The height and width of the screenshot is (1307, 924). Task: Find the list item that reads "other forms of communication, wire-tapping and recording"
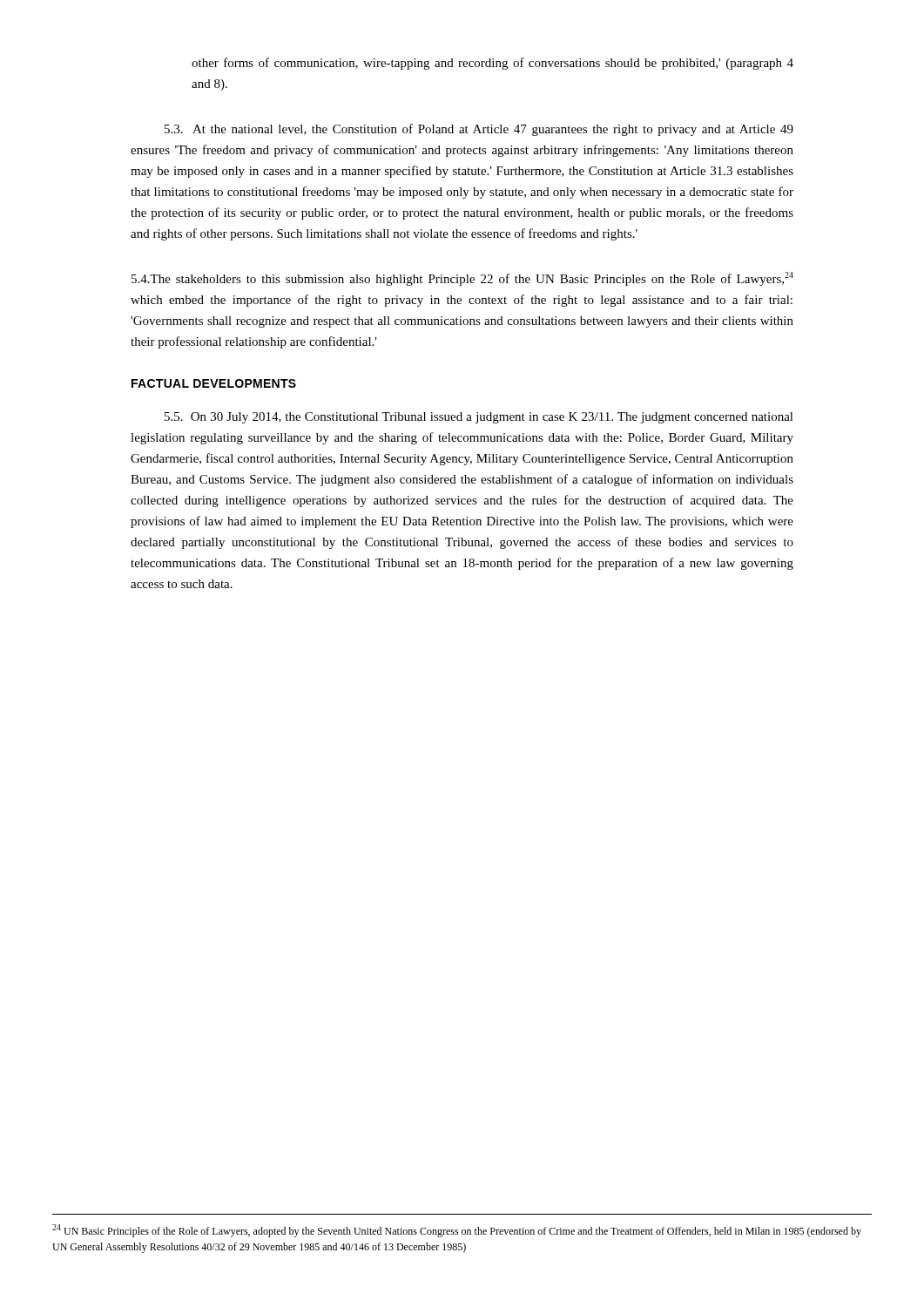pos(492,73)
